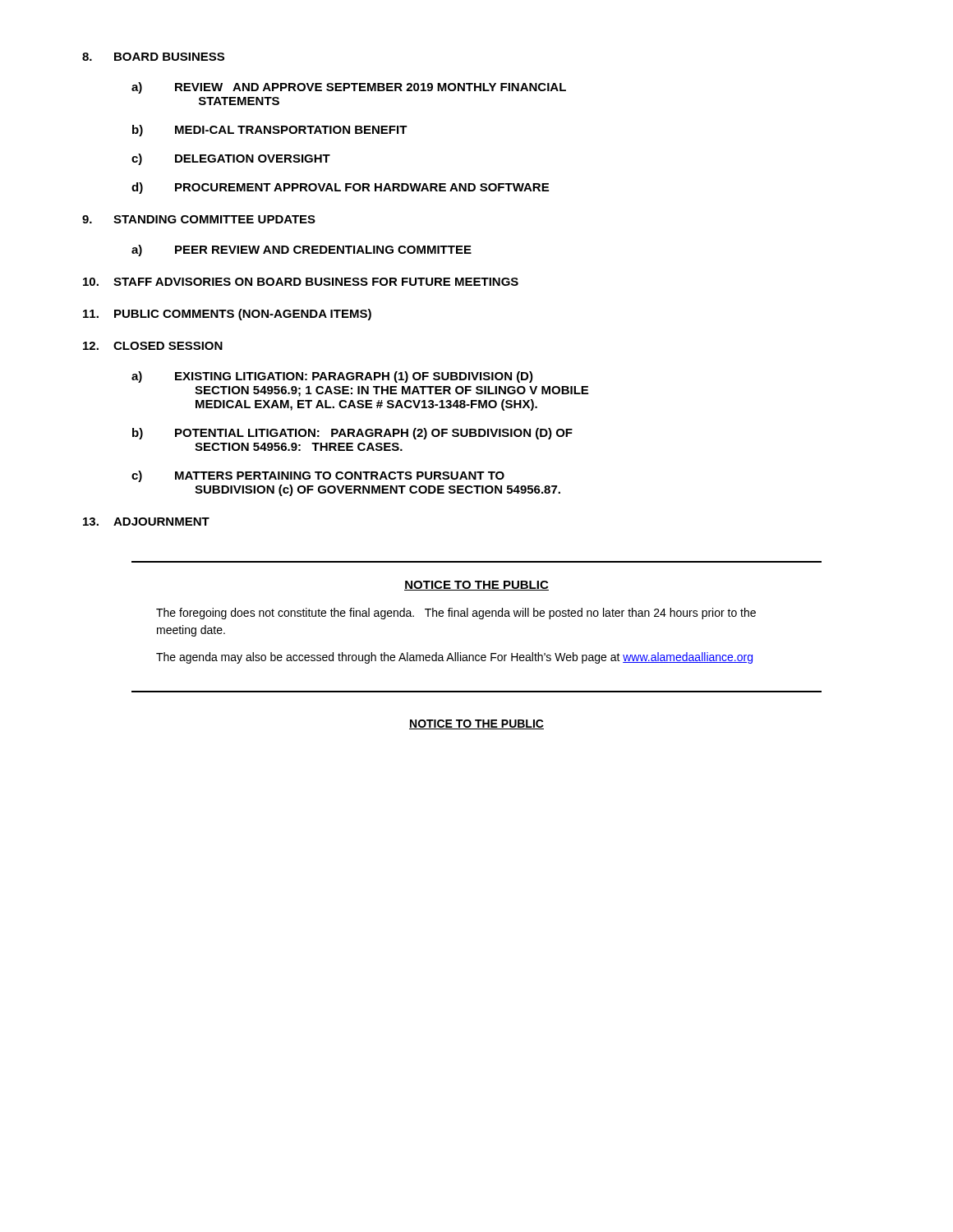
Task: Click the passage that begins "9. STANDING COMMITTEE"
Action: coord(199,219)
